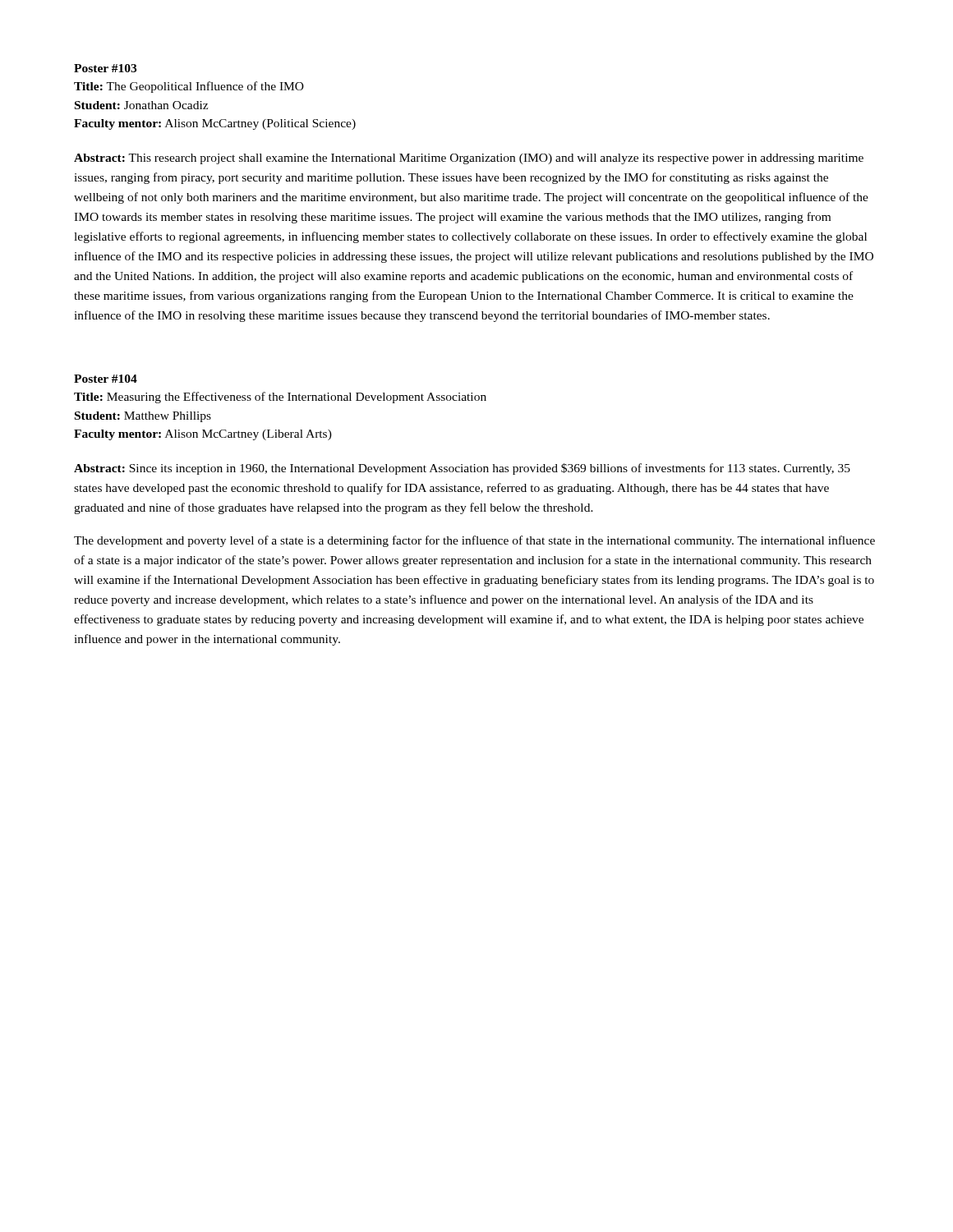Click the passage that begins "Abstract: Since its"
The image size is (953, 1232).
pos(476,488)
